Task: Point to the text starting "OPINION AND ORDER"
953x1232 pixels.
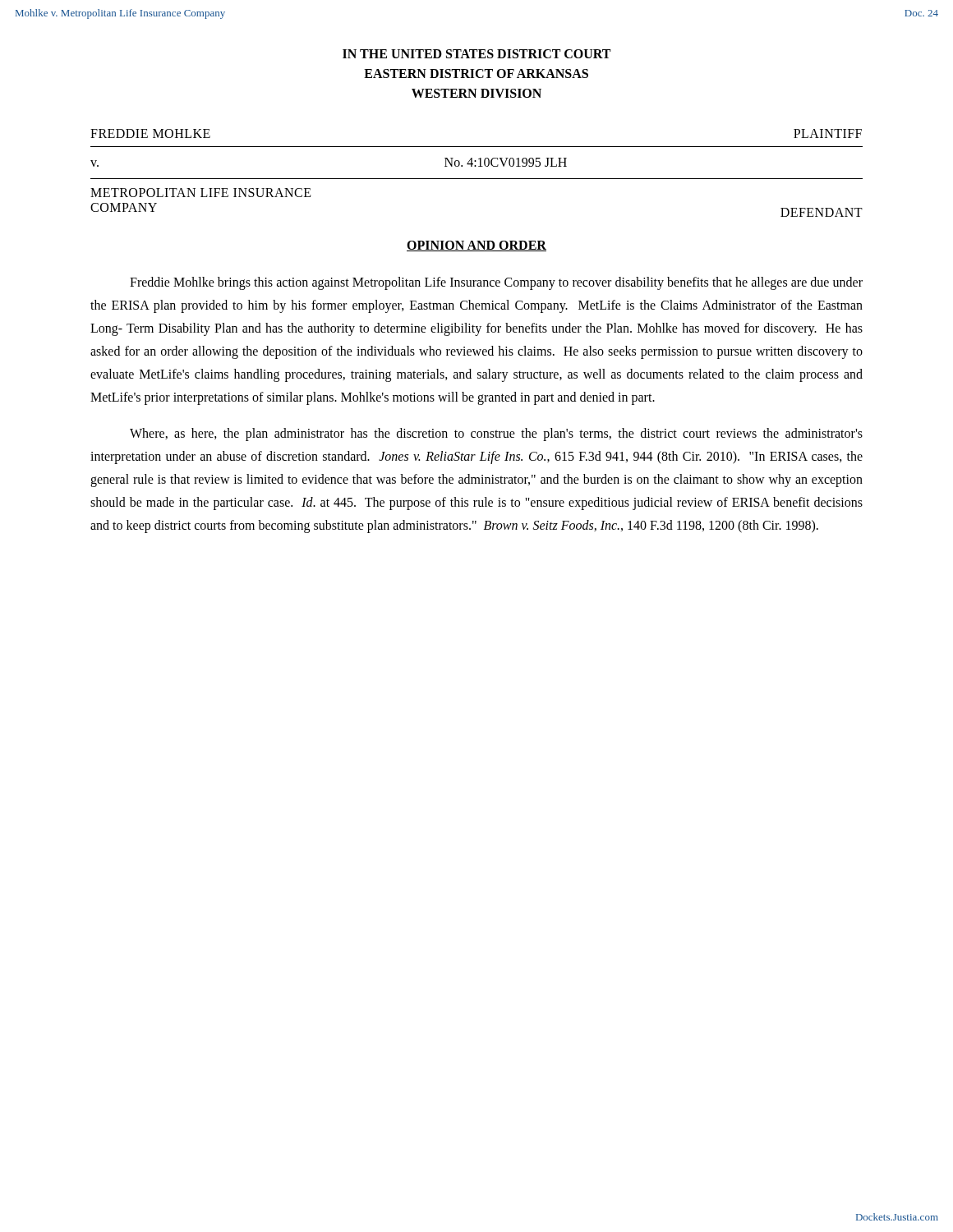Action: (476, 245)
